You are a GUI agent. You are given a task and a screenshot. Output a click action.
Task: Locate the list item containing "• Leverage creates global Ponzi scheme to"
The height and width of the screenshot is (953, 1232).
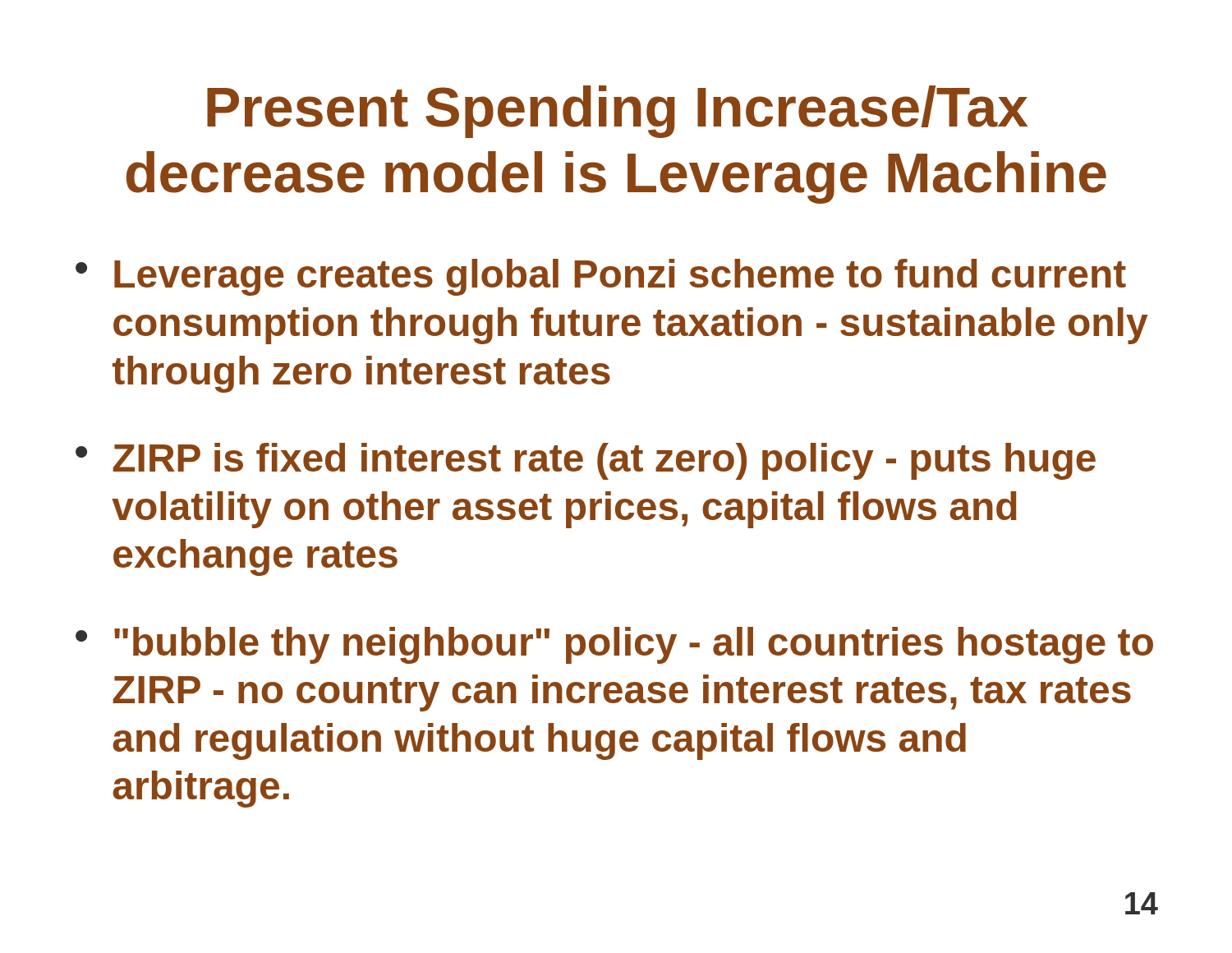[x=616, y=323]
